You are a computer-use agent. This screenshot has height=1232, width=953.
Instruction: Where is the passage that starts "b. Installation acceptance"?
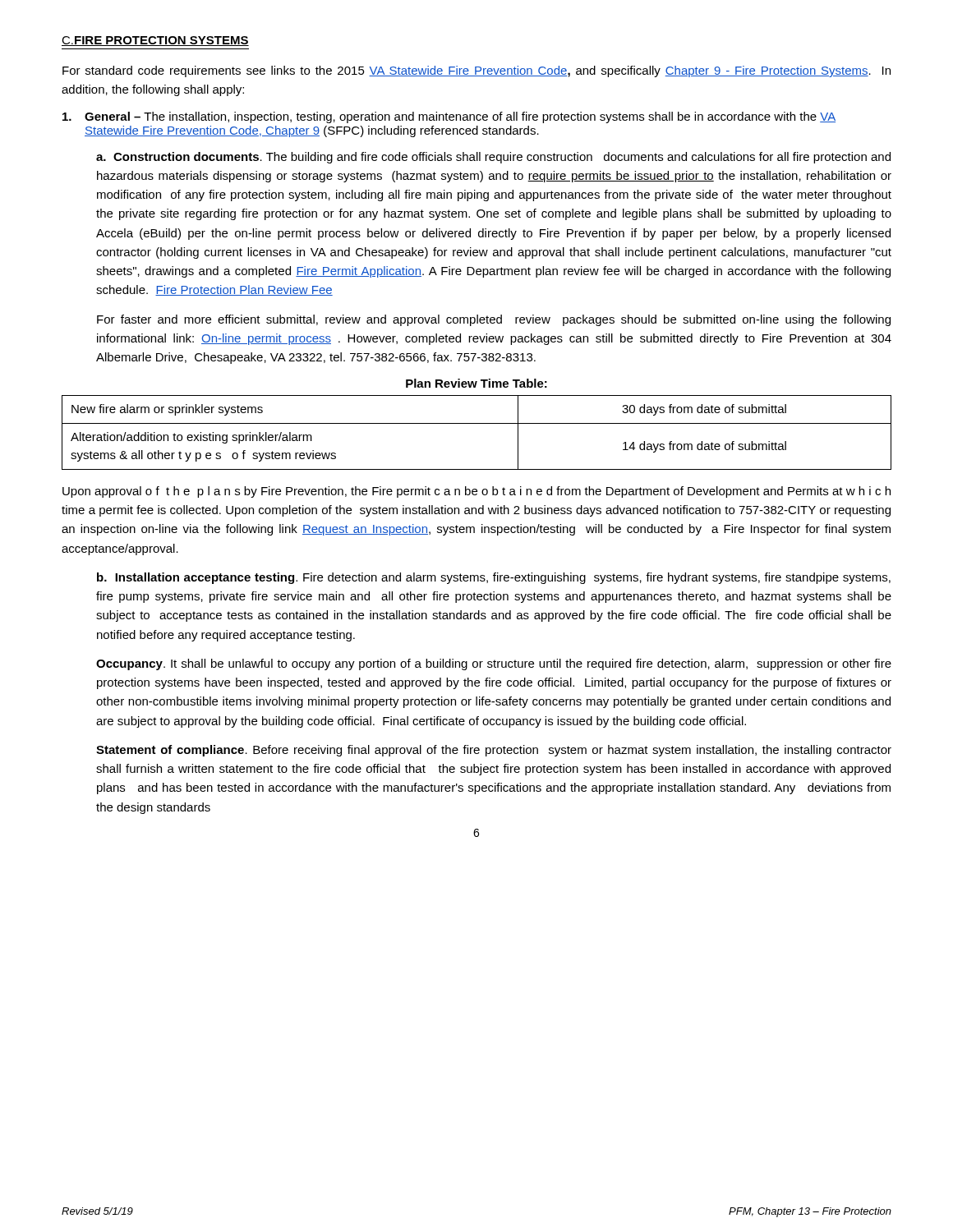click(494, 692)
